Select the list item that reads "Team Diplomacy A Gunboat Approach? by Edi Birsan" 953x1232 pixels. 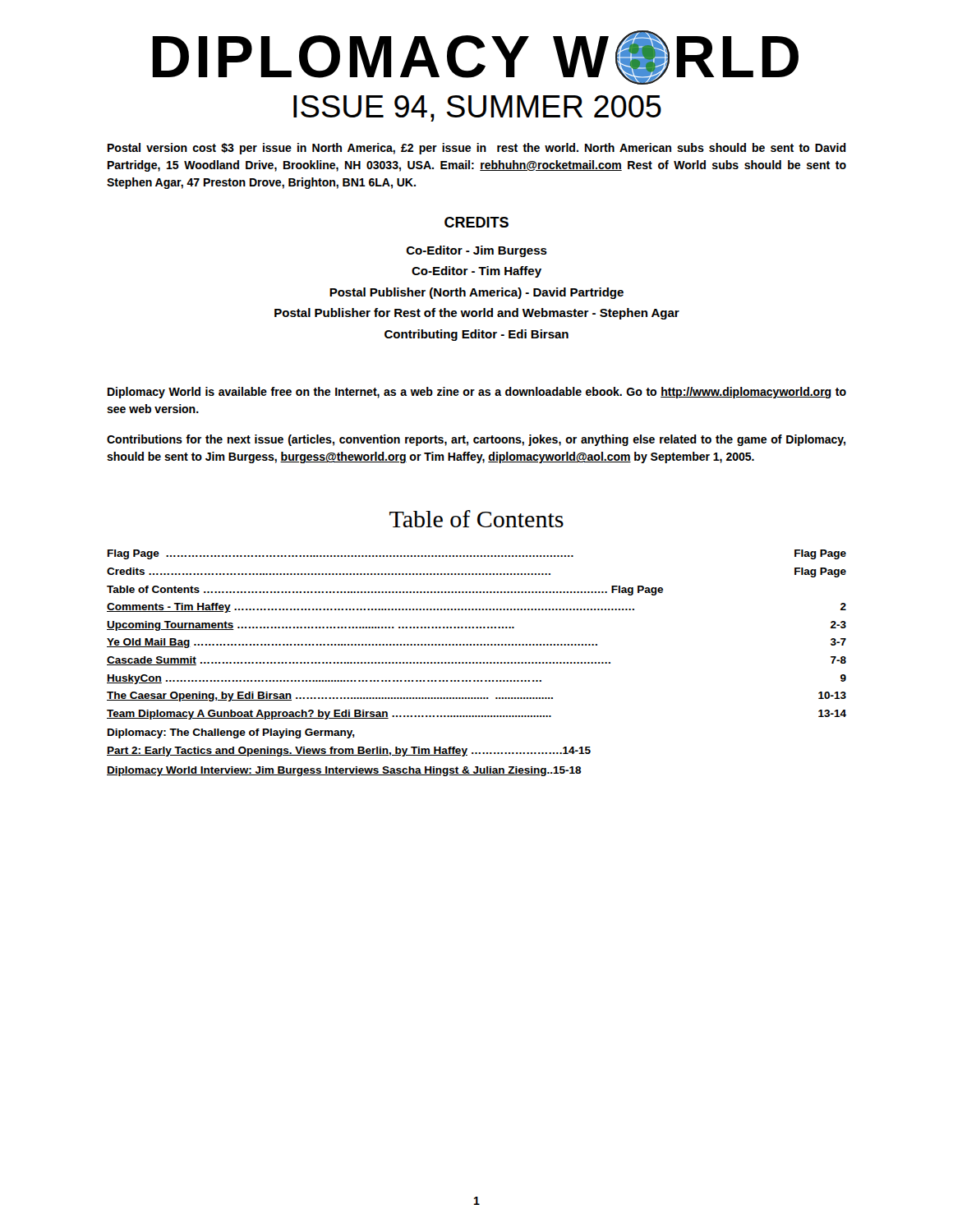(x=476, y=713)
